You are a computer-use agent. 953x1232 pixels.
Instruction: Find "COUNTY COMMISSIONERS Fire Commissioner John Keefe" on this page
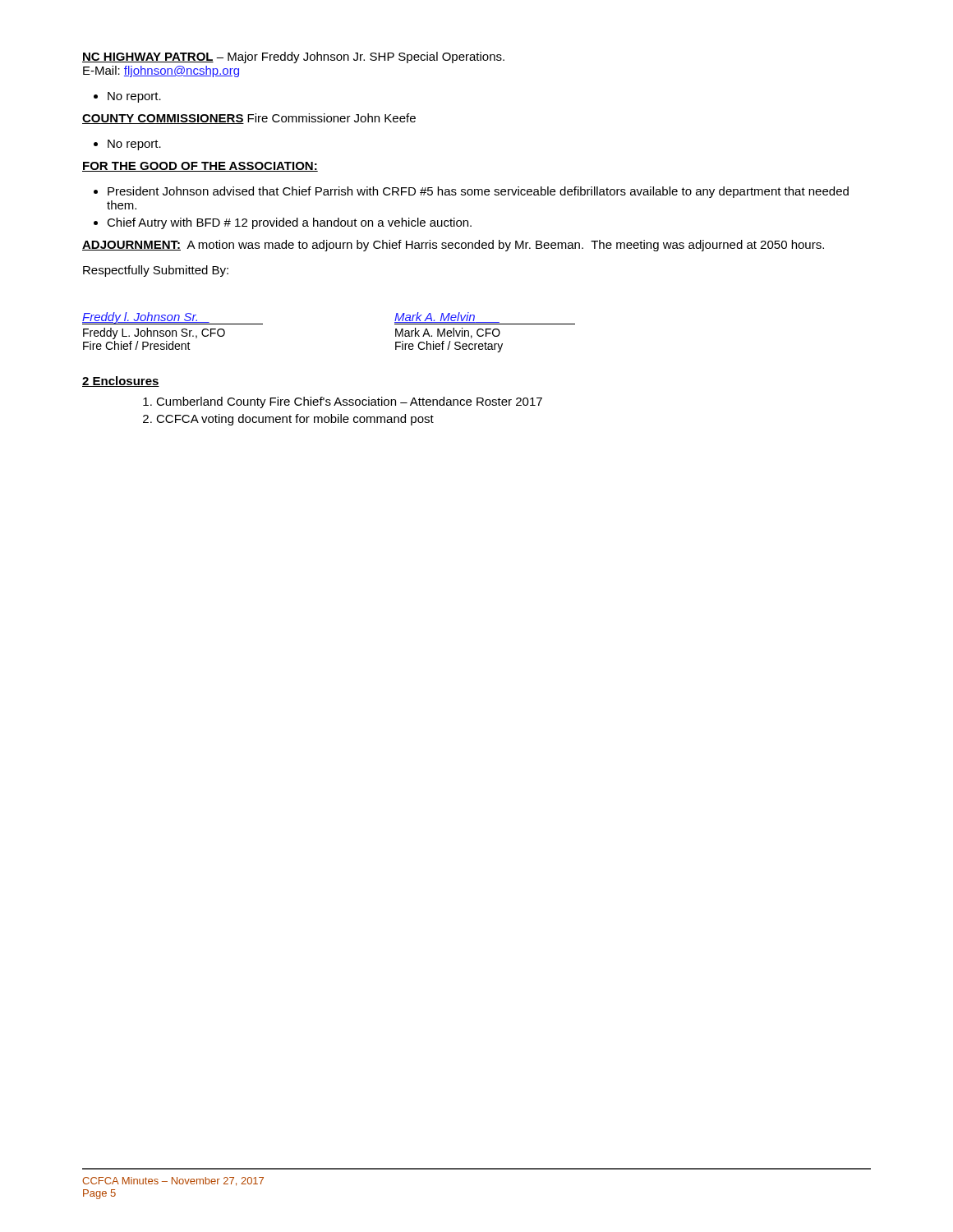[249, 118]
